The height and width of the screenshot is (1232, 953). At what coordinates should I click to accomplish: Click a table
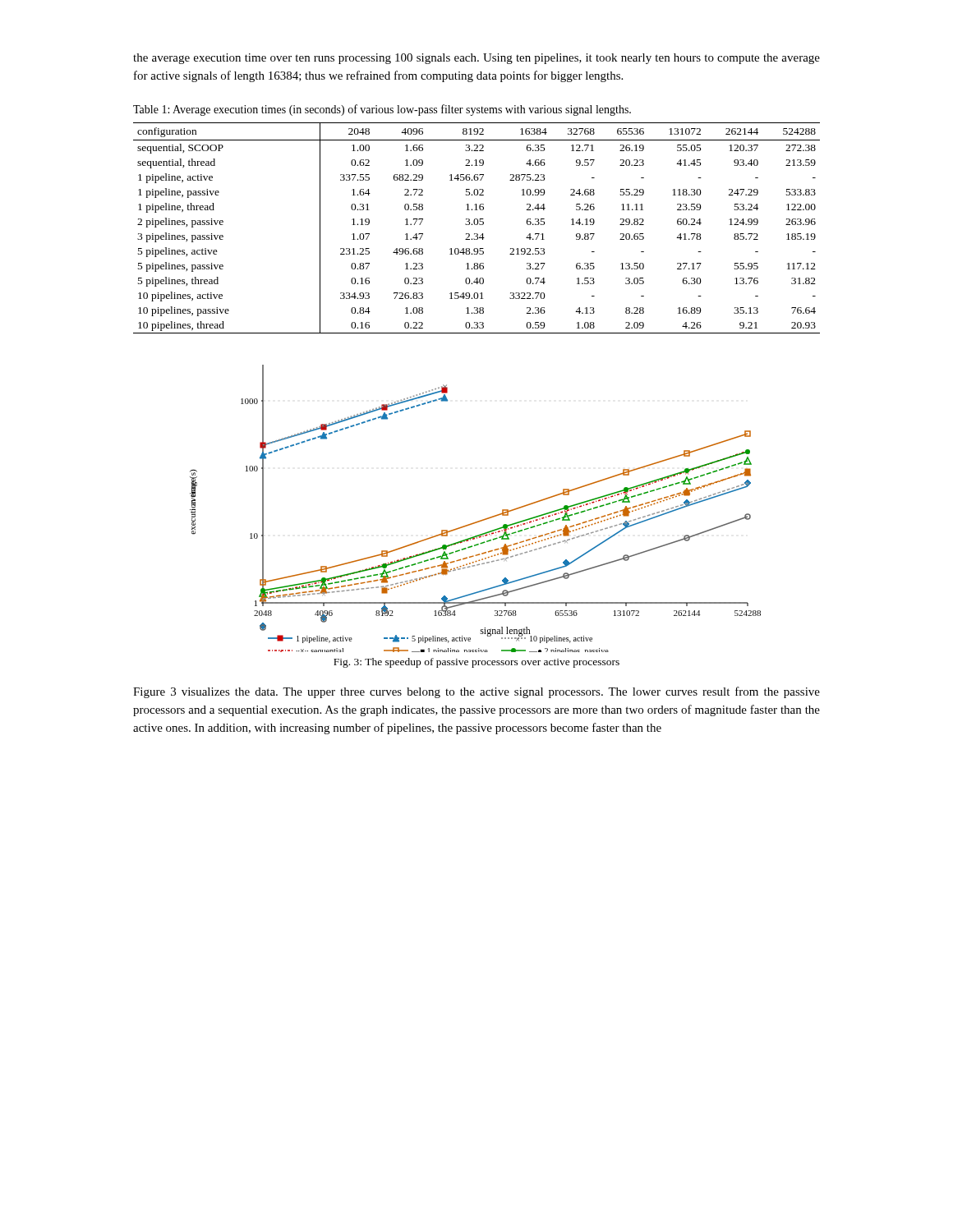[x=476, y=228]
